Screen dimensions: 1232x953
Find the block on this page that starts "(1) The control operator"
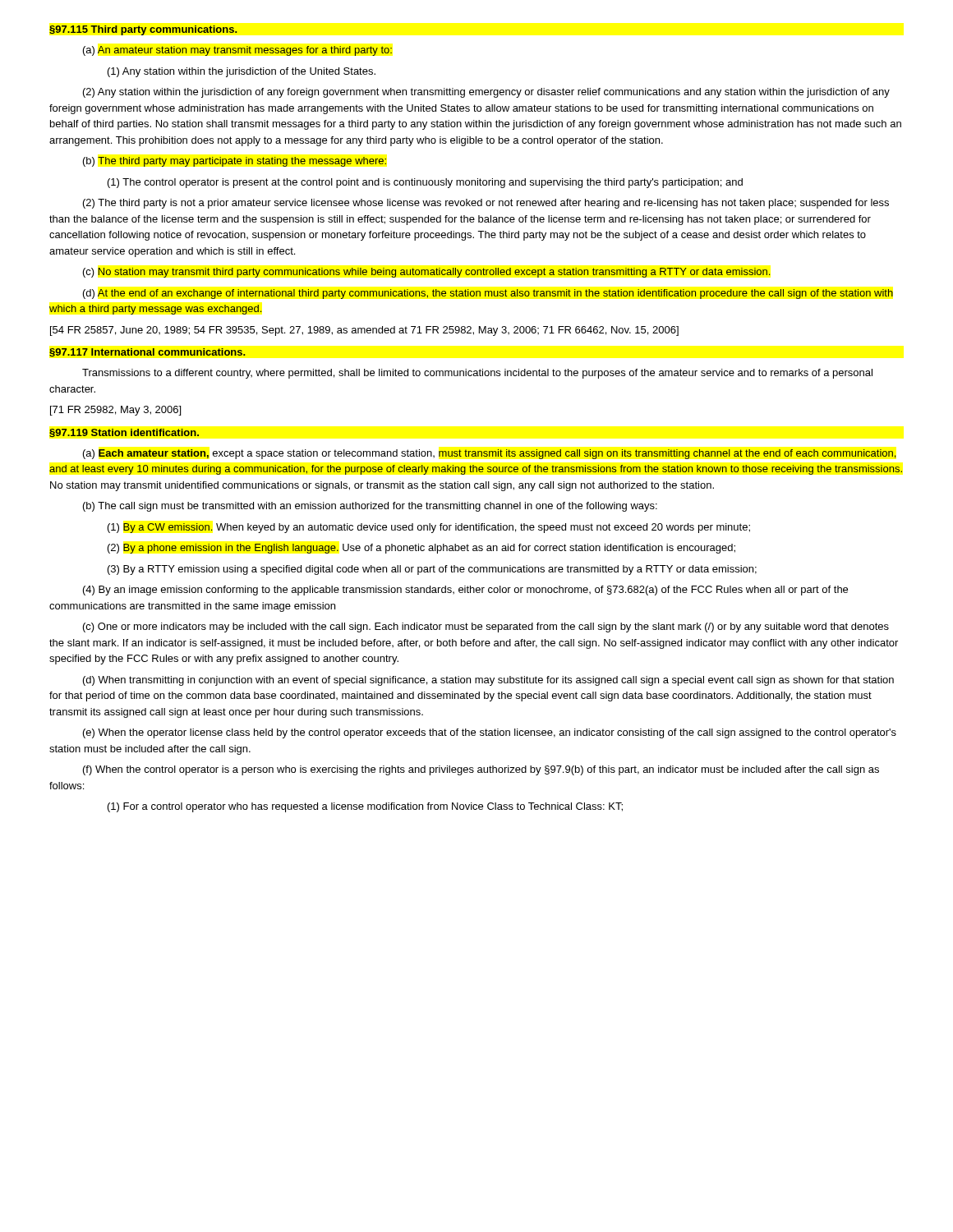425,181
